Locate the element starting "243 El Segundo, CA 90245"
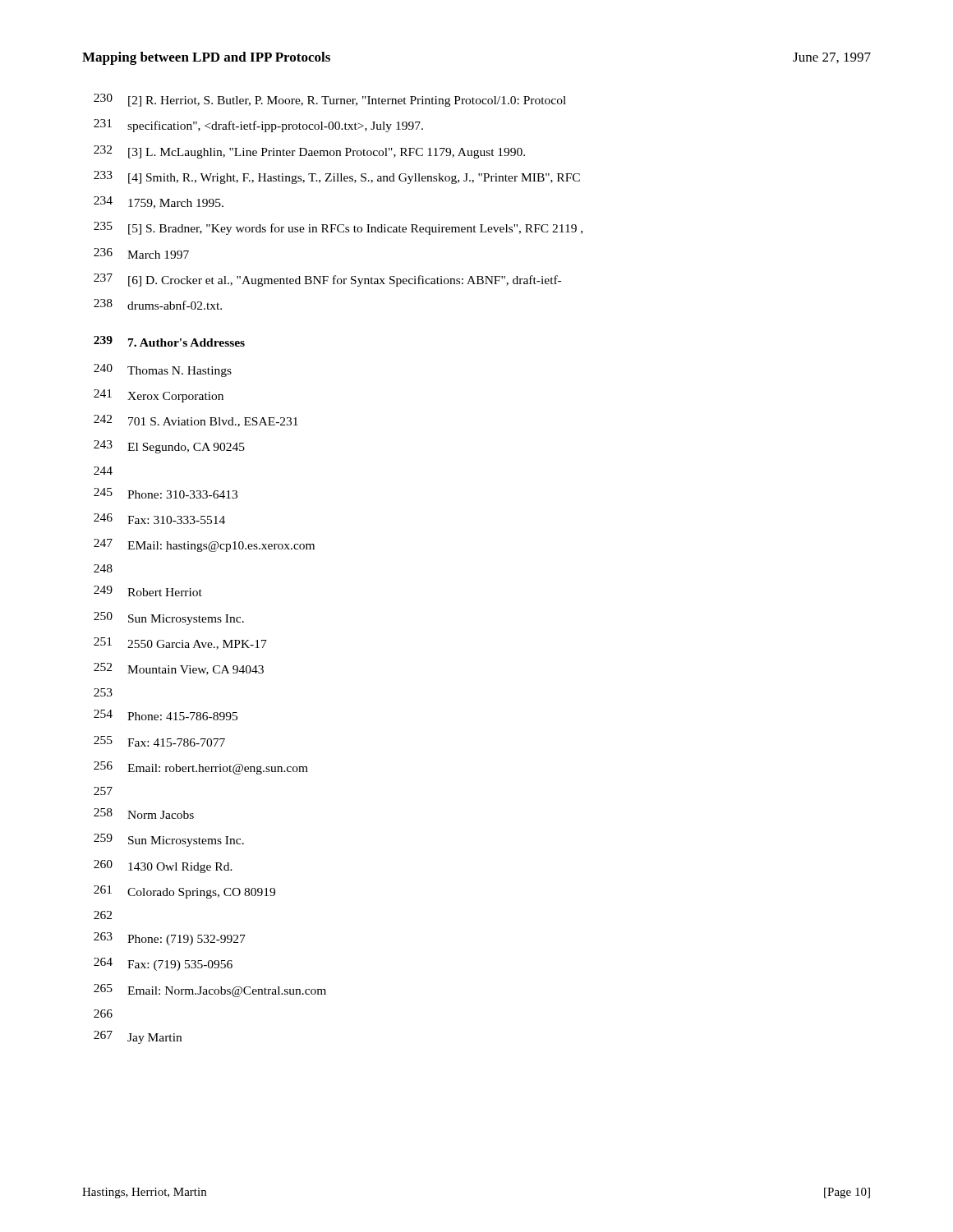This screenshot has width=953, height=1232. (x=169, y=447)
